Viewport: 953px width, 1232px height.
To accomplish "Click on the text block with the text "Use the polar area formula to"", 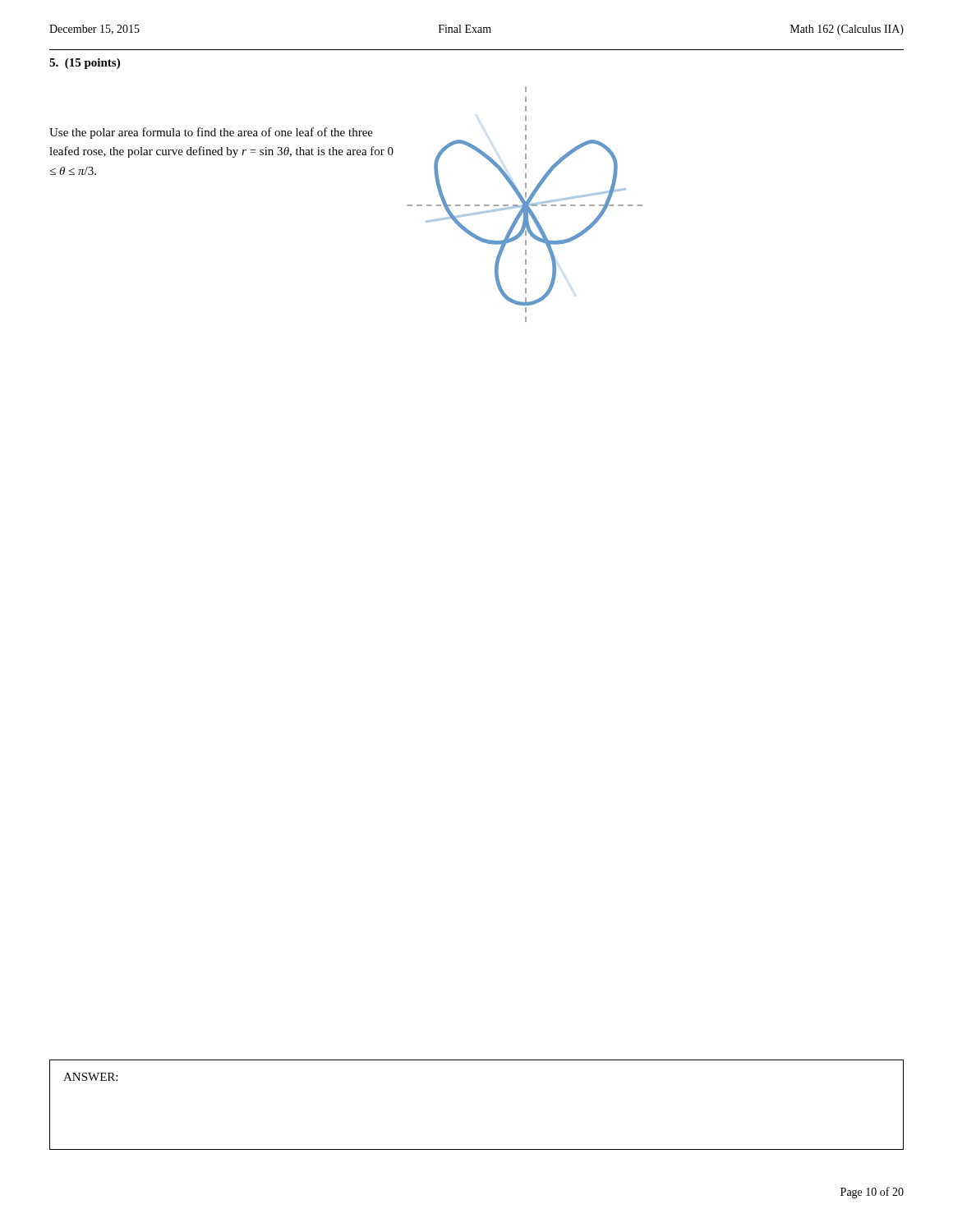I will [221, 151].
